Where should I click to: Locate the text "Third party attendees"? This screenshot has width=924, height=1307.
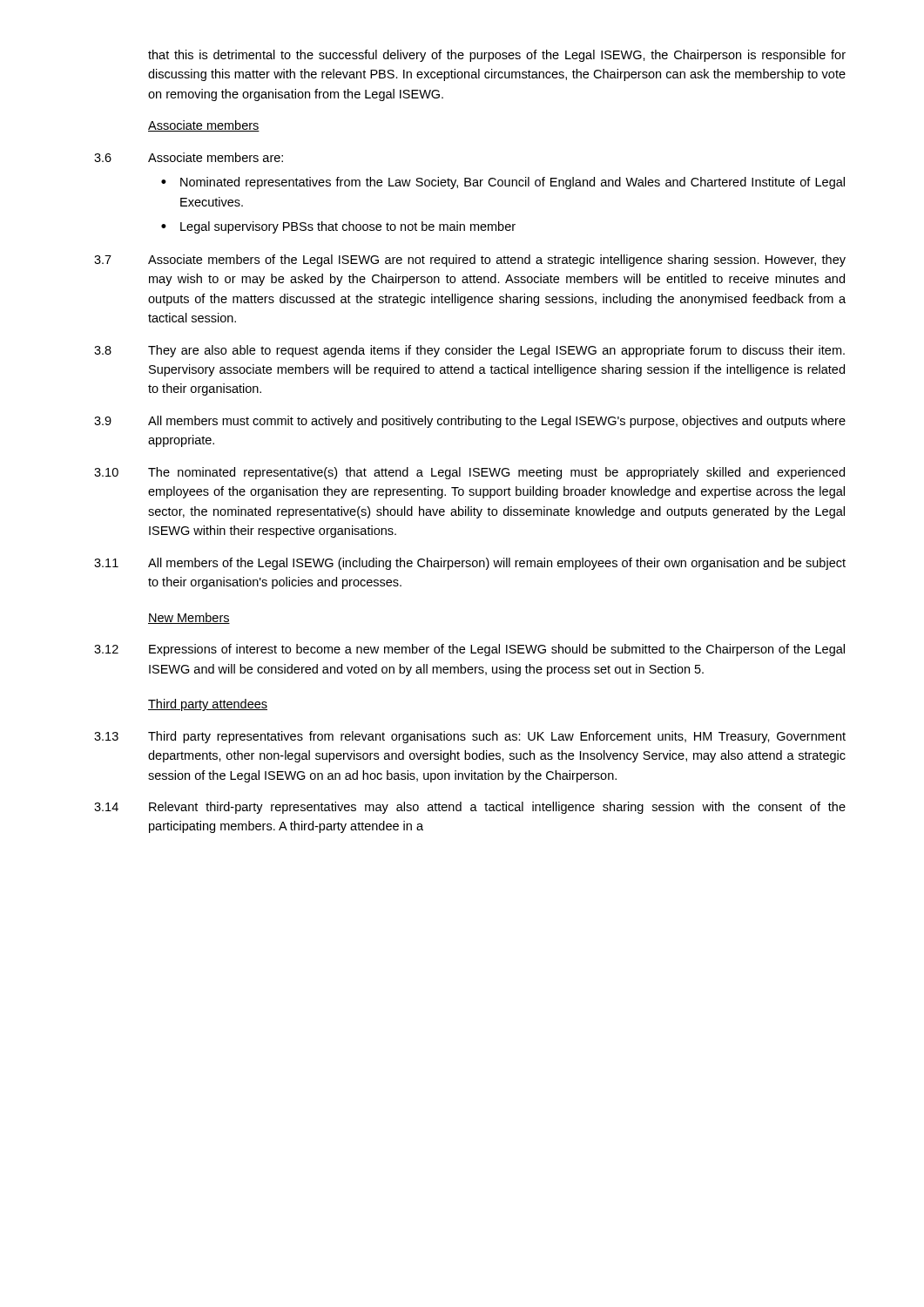point(208,704)
